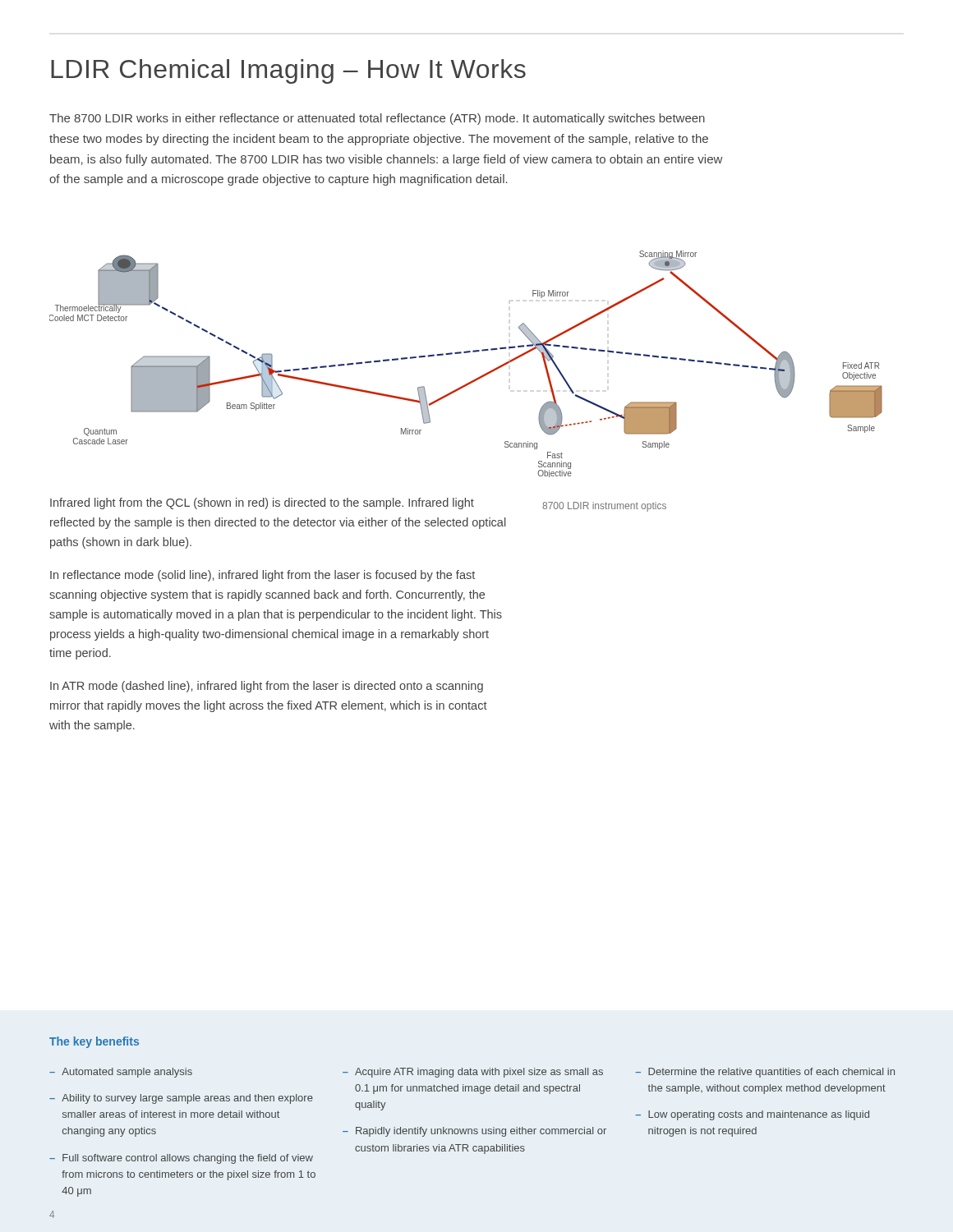Locate the title with the text "LDIR Chemical Imaging – How It"

[x=476, y=69]
